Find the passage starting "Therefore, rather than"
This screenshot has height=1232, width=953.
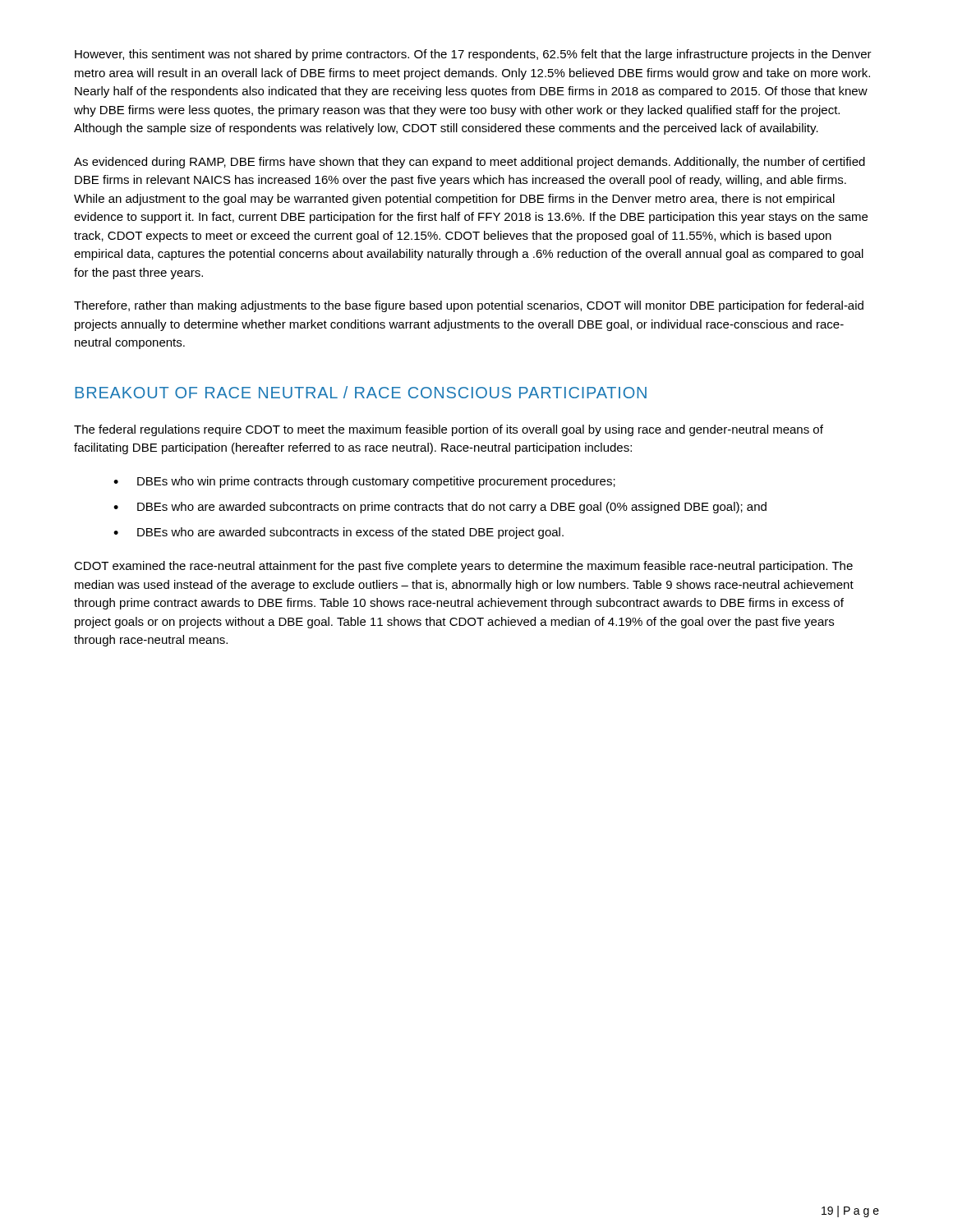coord(469,324)
